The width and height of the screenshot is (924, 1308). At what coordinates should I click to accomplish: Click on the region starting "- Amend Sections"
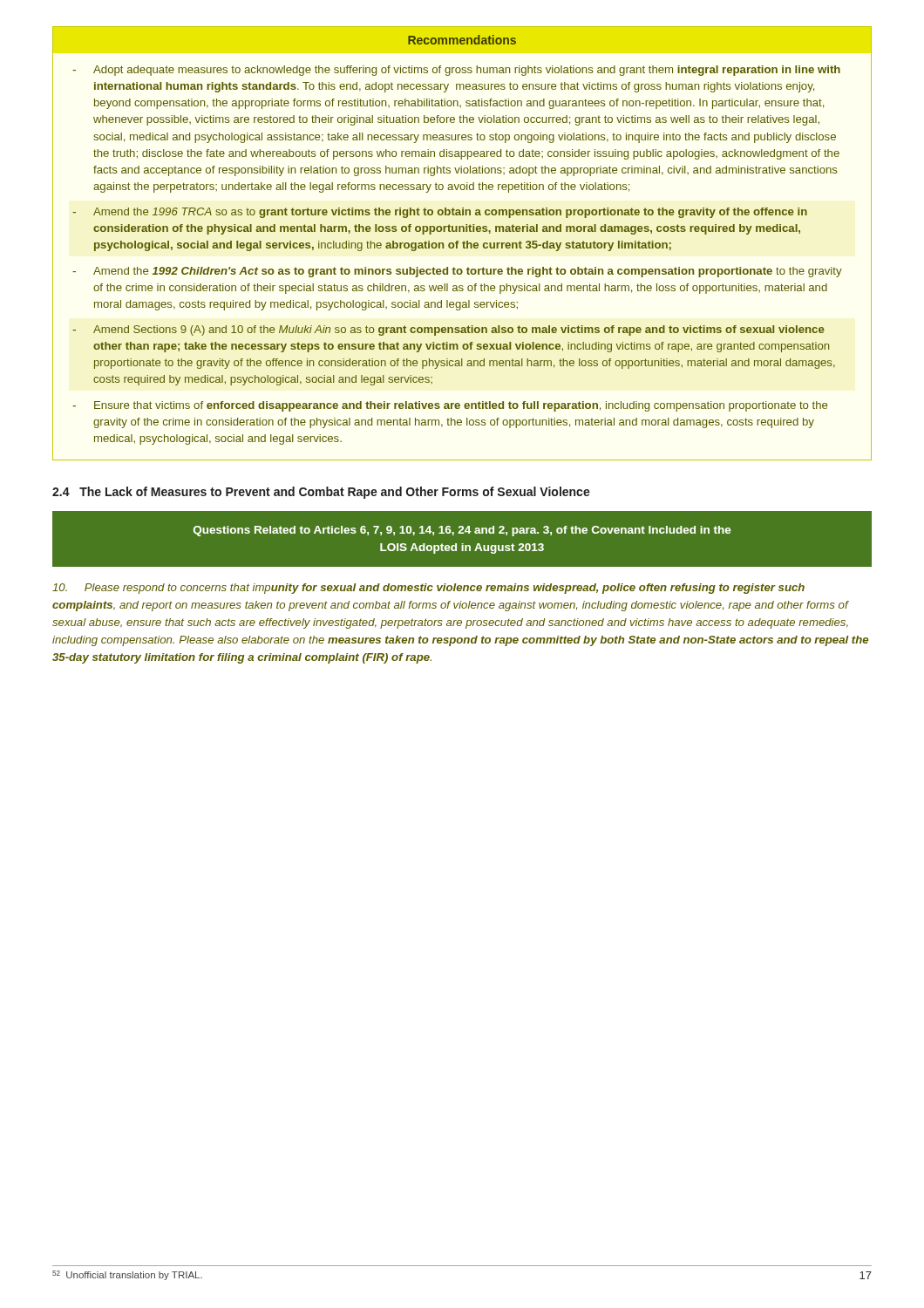tap(462, 354)
